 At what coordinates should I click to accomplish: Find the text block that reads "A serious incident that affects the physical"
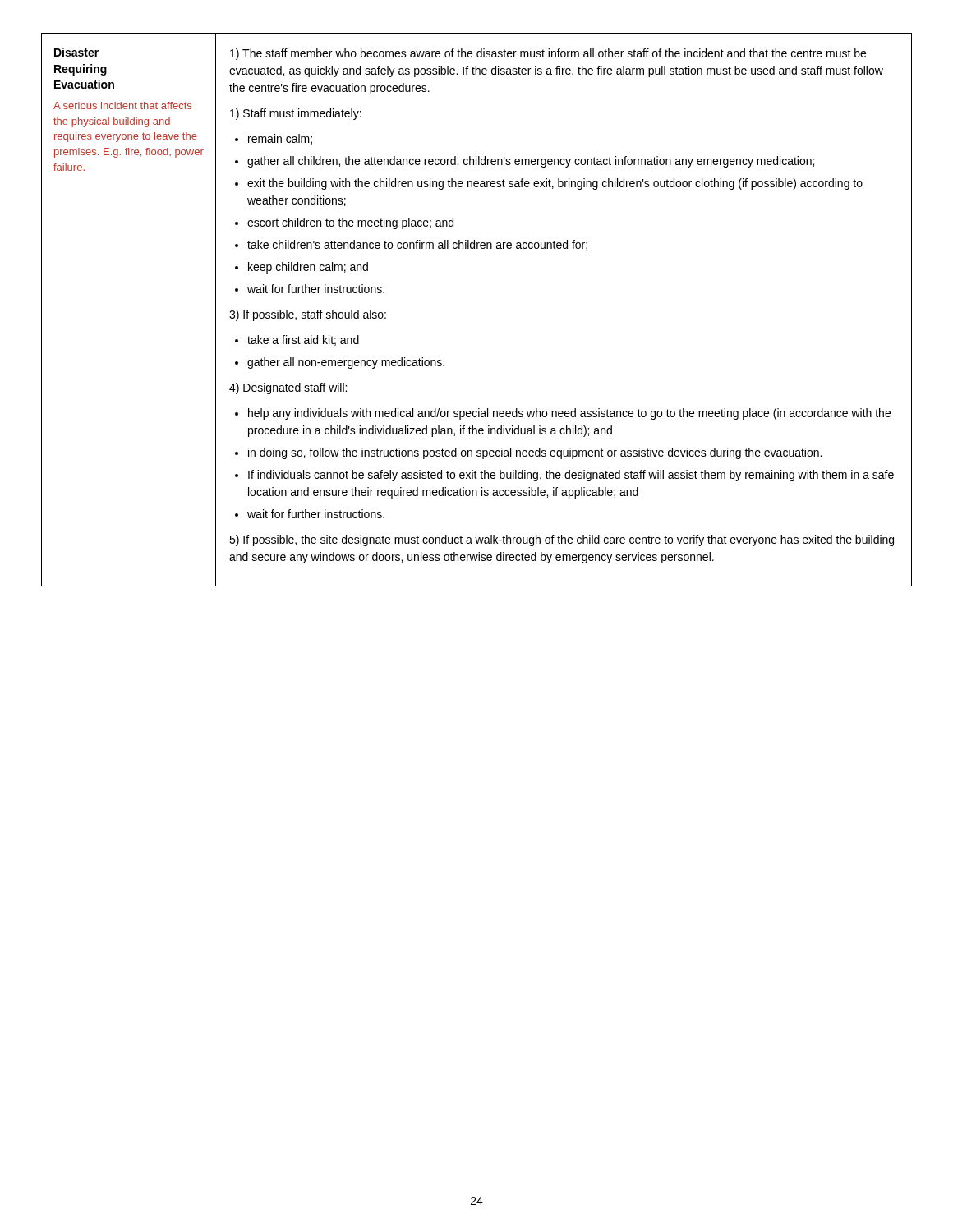[128, 136]
